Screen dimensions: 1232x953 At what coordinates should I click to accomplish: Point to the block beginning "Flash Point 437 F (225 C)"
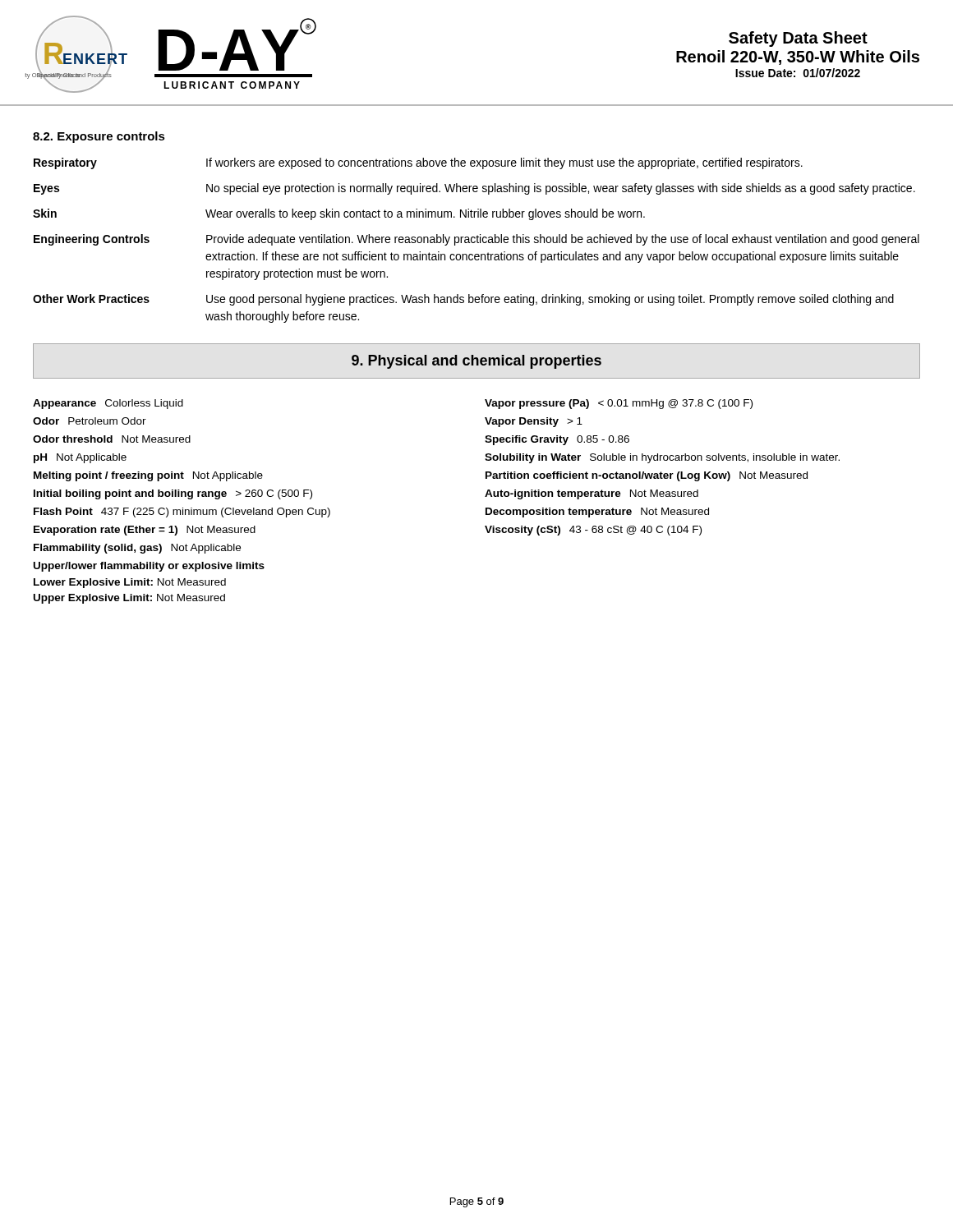pyautogui.click(x=182, y=511)
